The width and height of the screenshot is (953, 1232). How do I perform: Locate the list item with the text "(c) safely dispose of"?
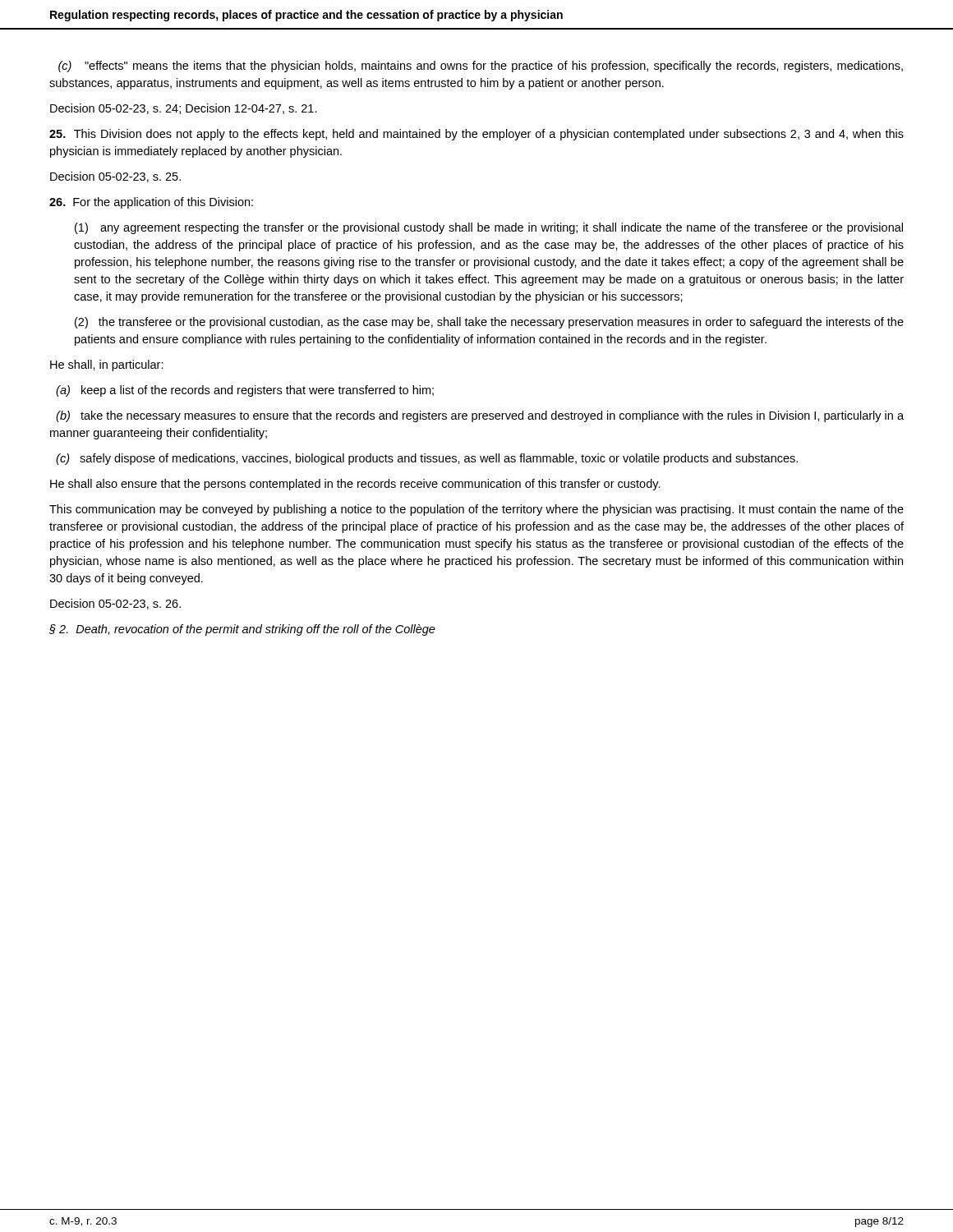(476, 459)
